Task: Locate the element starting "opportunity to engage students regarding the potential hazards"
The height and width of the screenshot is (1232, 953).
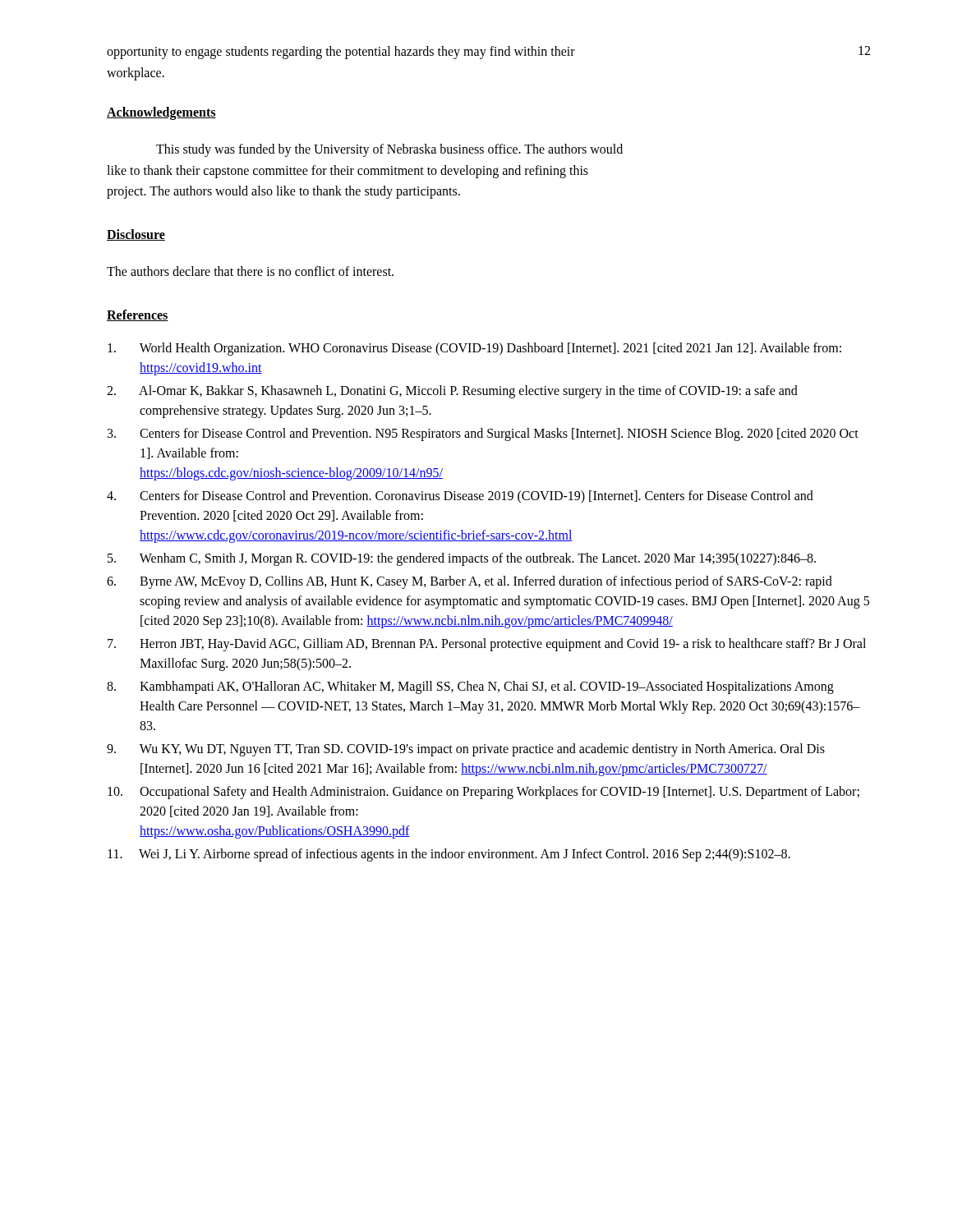Action: pyautogui.click(x=341, y=51)
